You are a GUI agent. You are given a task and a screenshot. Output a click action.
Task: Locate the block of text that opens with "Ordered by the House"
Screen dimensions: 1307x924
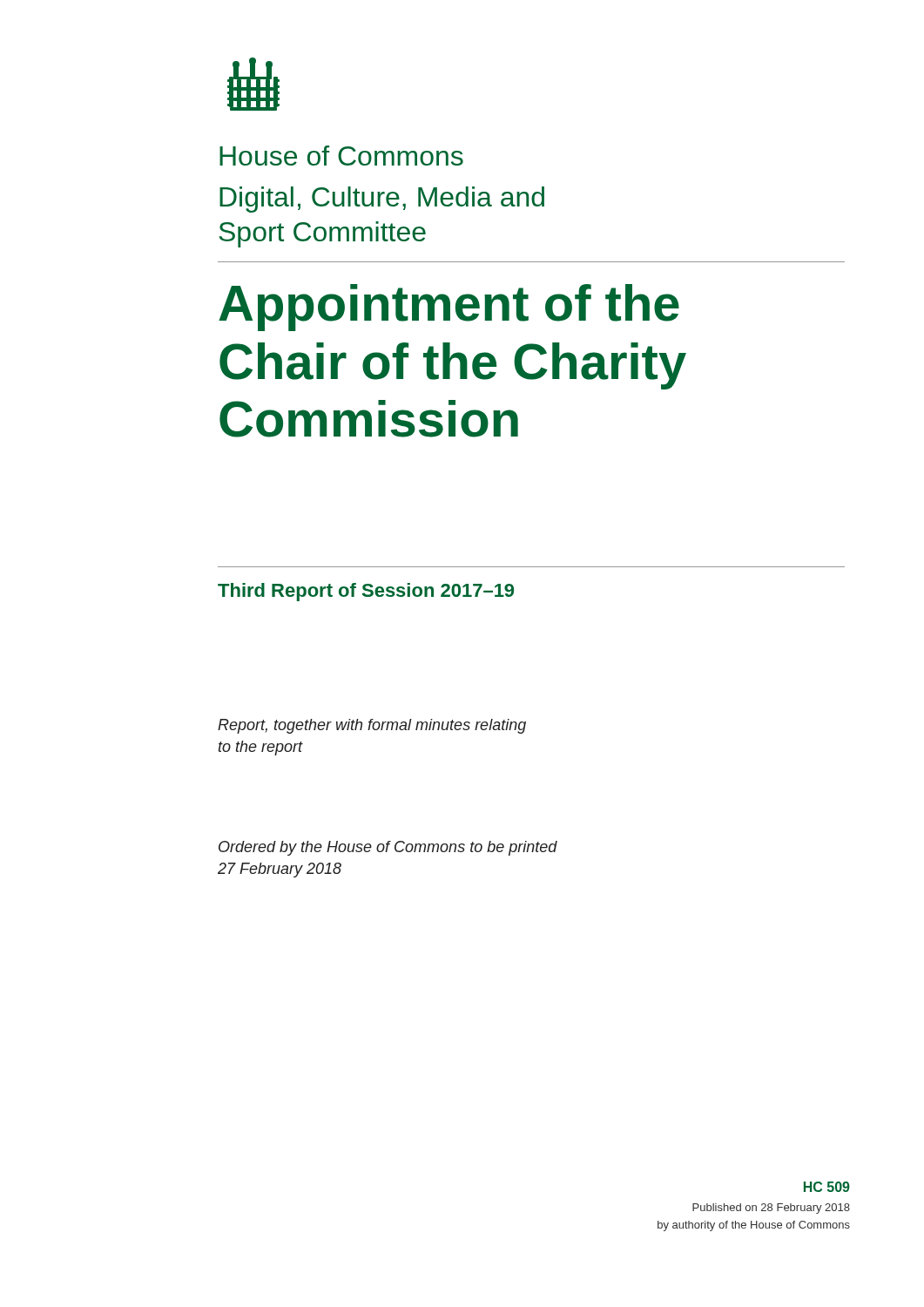coord(479,858)
